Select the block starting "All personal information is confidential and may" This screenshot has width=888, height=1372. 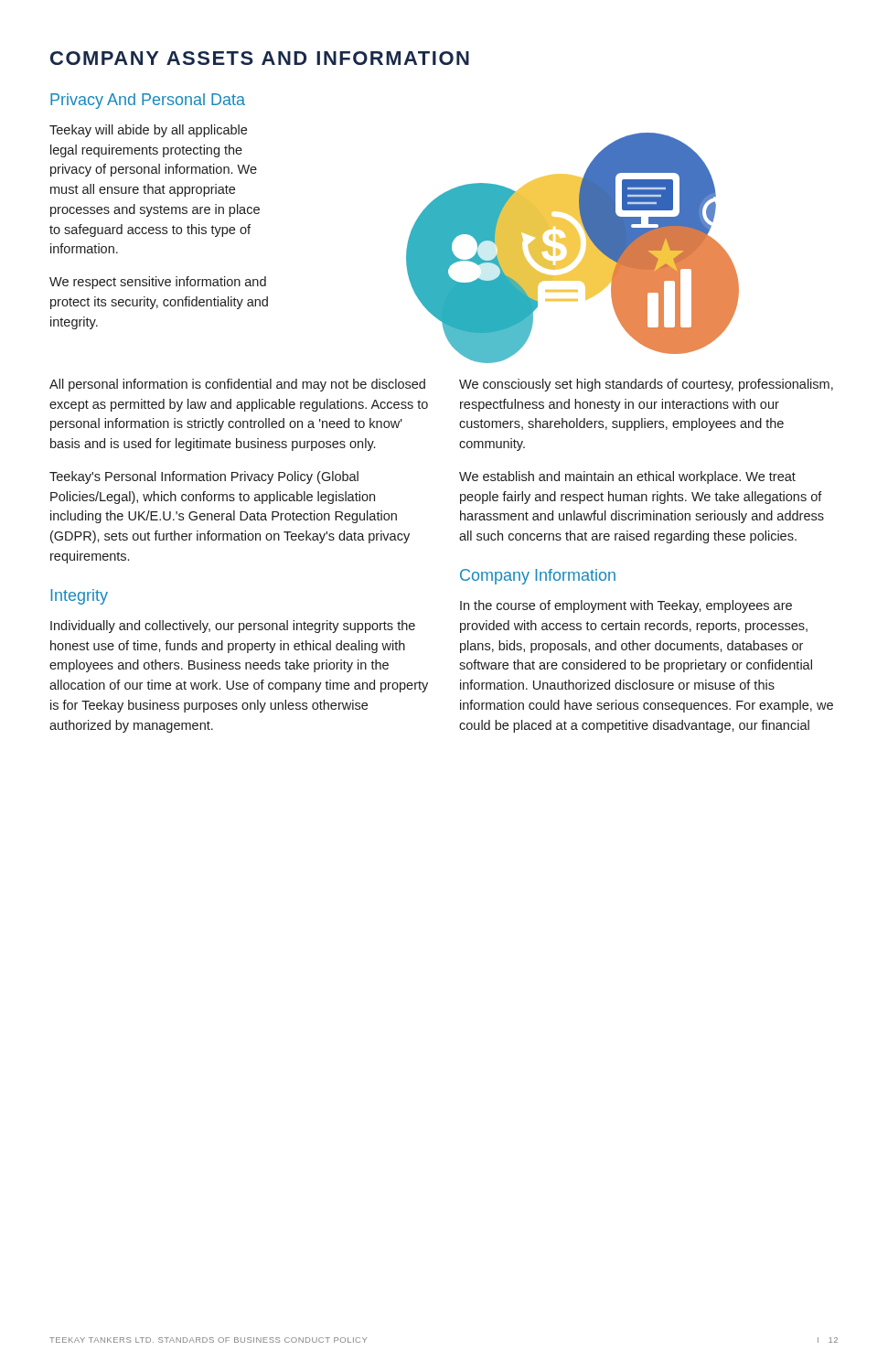pos(239,414)
